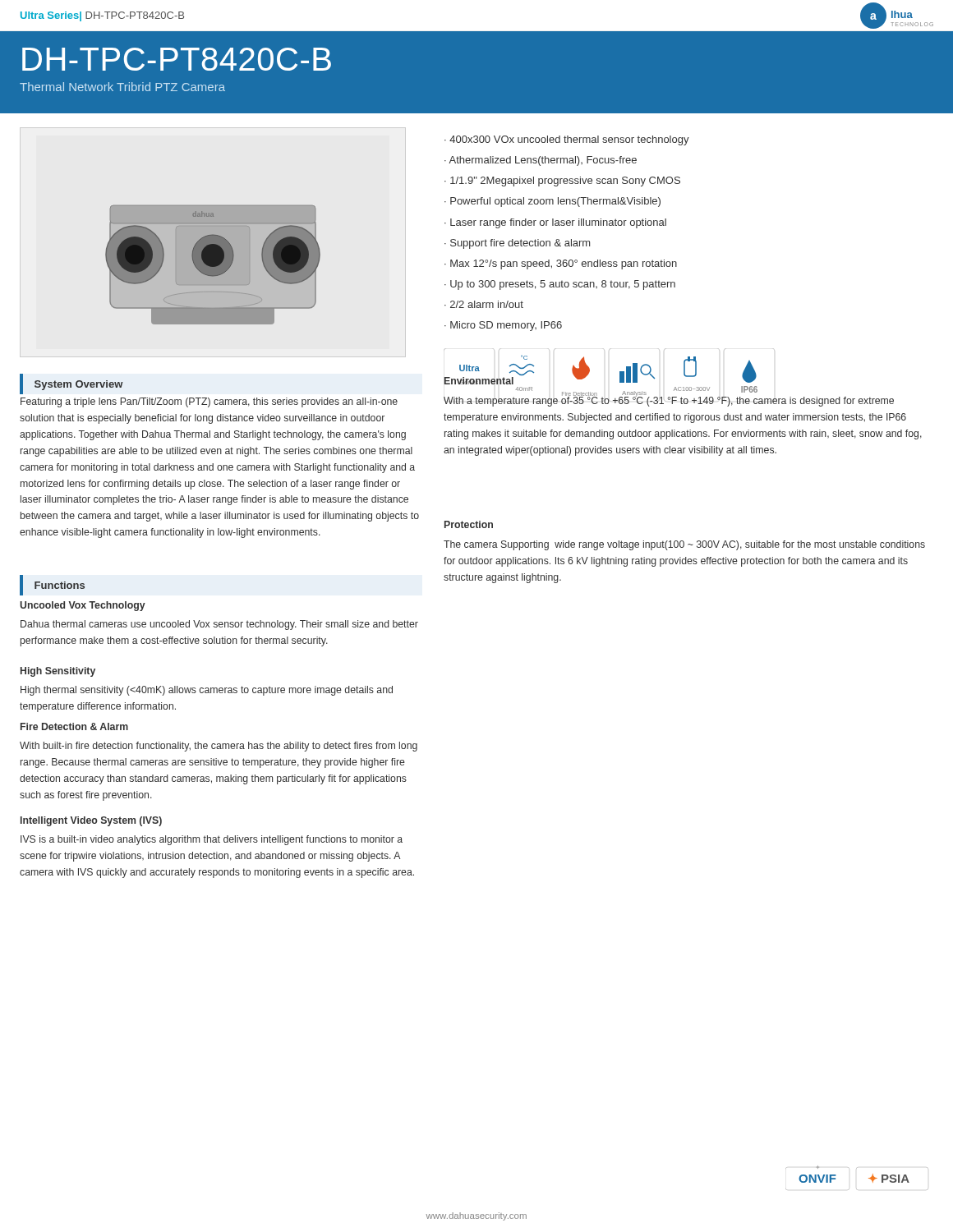Locate the text block starting "Environmental With a"
The height and width of the screenshot is (1232, 953).
pos(686,415)
